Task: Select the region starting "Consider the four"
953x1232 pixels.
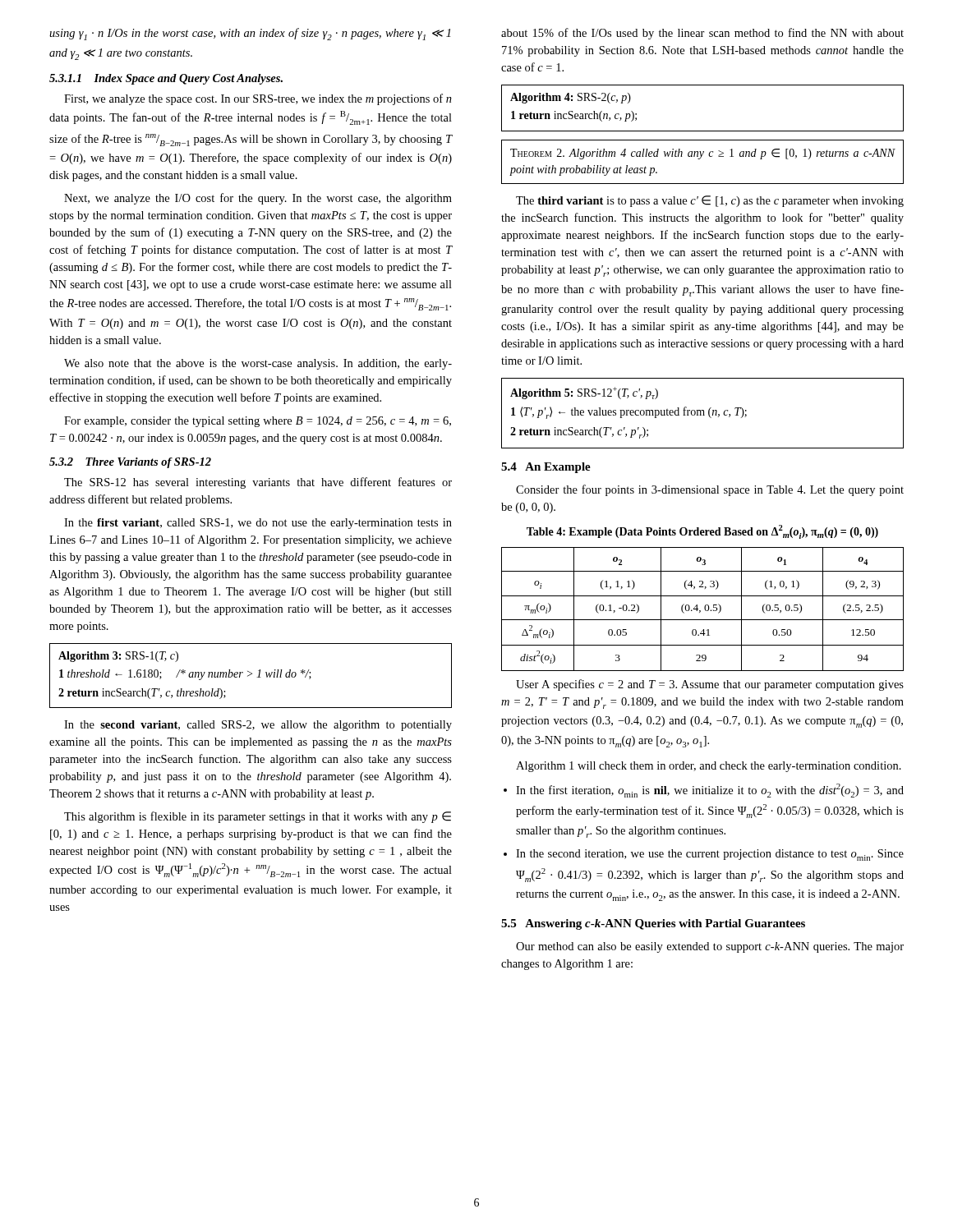Action: [x=702, y=499]
